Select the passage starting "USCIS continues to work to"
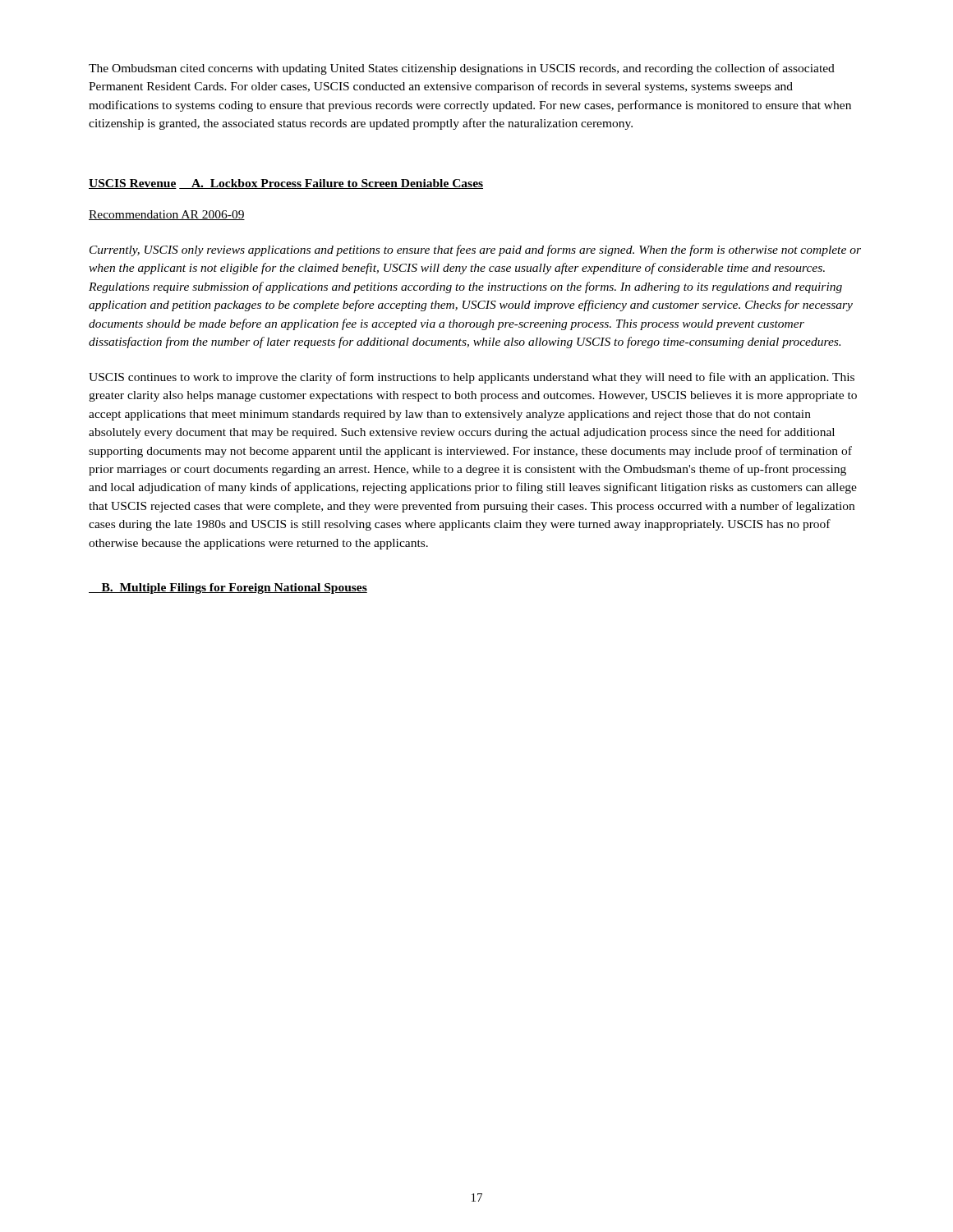The width and height of the screenshot is (953, 1232). pyautogui.click(x=473, y=459)
